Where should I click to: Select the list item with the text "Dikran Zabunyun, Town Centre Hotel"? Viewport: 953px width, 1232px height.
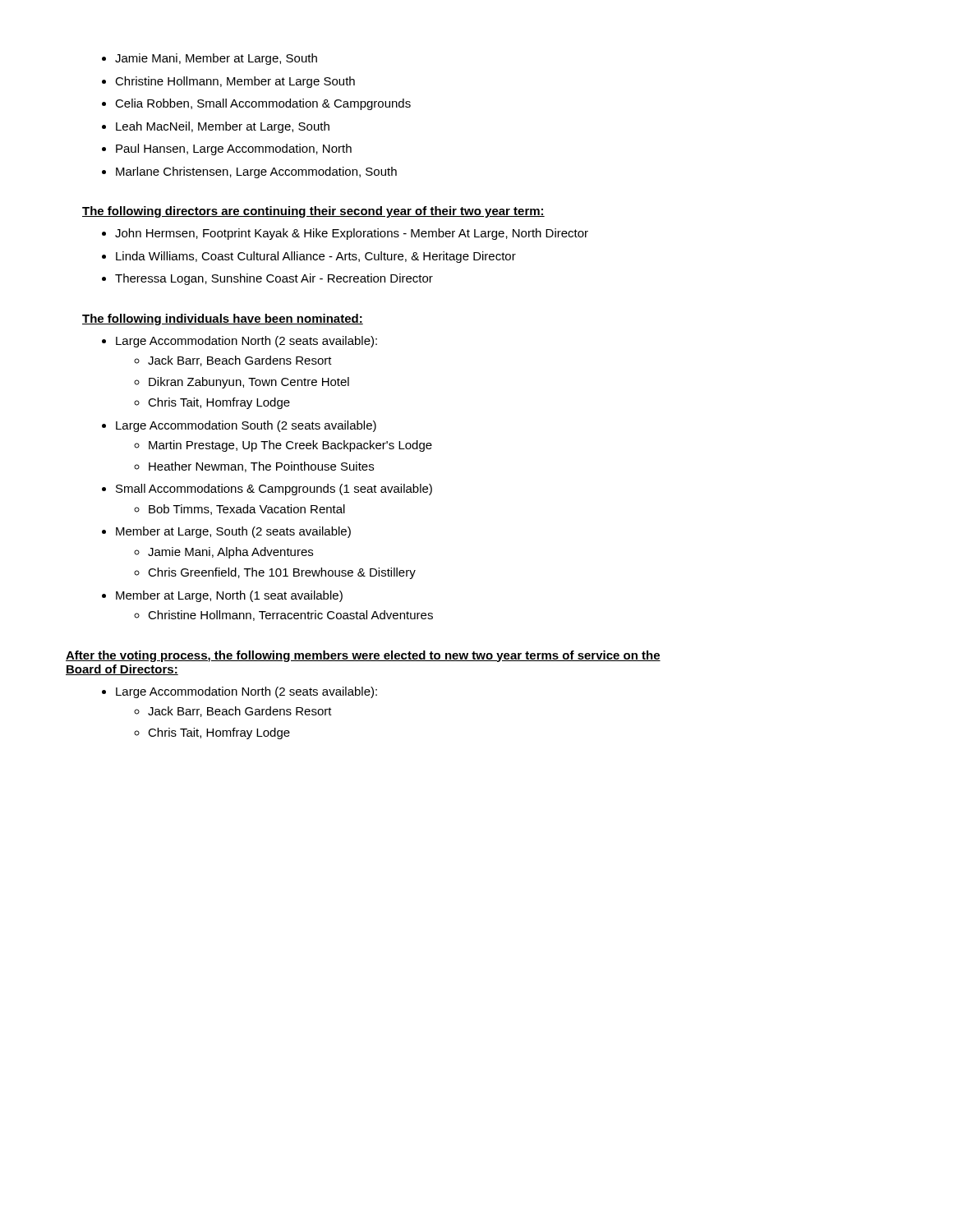click(249, 381)
